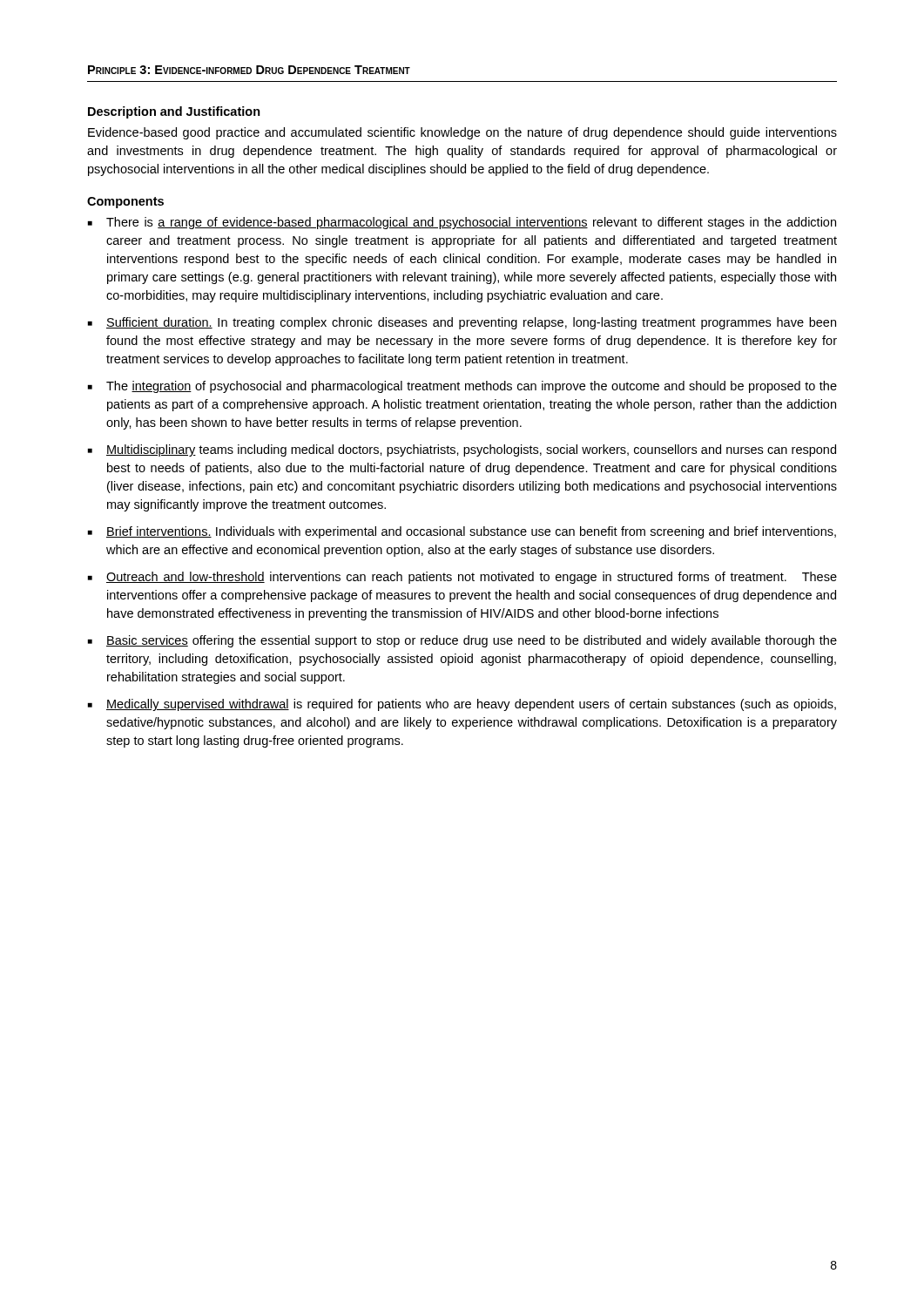Image resolution: width=924 pixels, height=1307 pixels.
Task: Where is the passage that starts "■ Outreach and low-threshold interventions can reach"?
Action: tap(462, 596)
